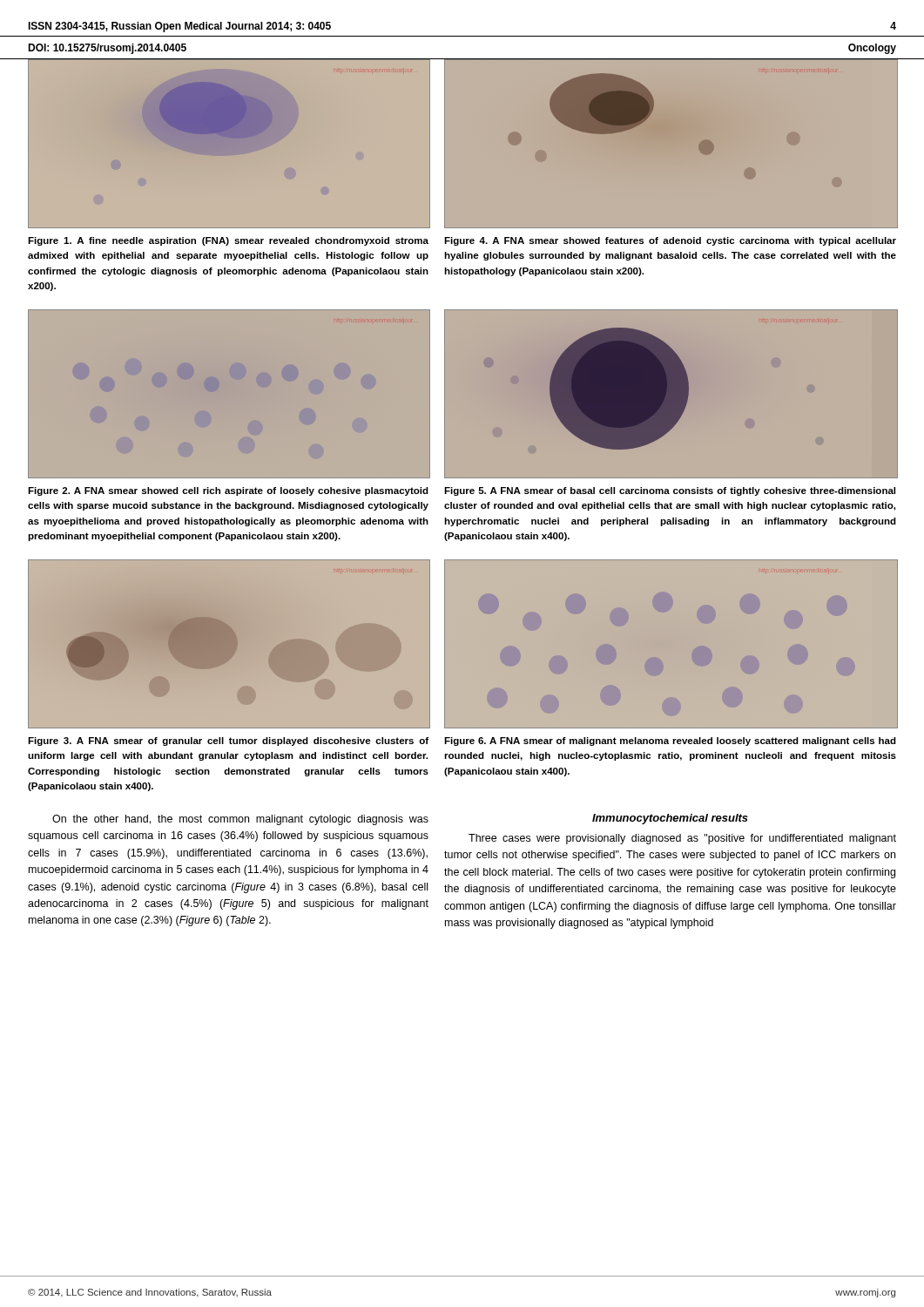Navigate to the element starting "Immunocytochemical results"
924x1307 pixels.
(x=670, y=818)
